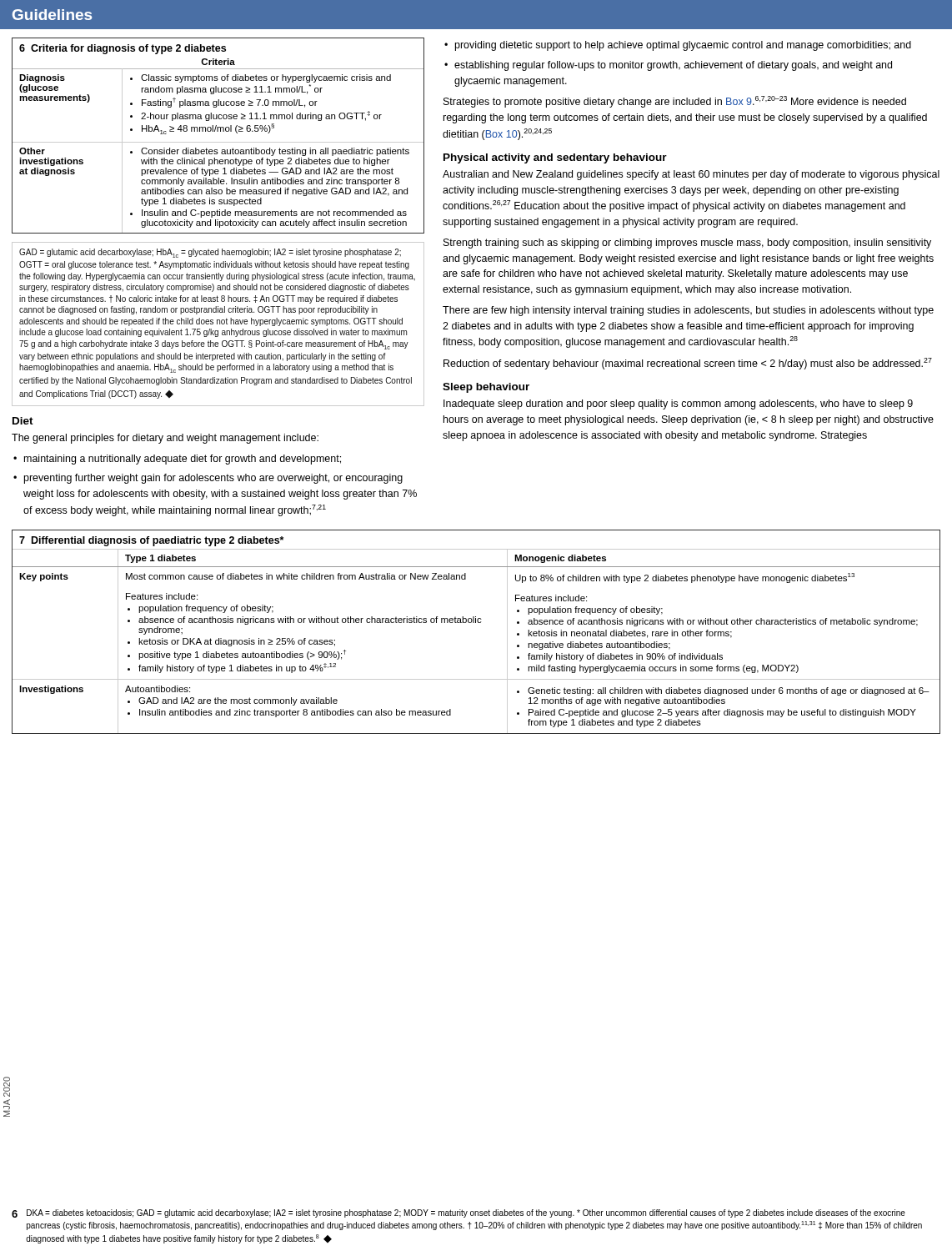This screenshot has width=952, height=1251.
Task: Click on the text block containing "The general principles for dietary and weight management"
Action: 165,438
